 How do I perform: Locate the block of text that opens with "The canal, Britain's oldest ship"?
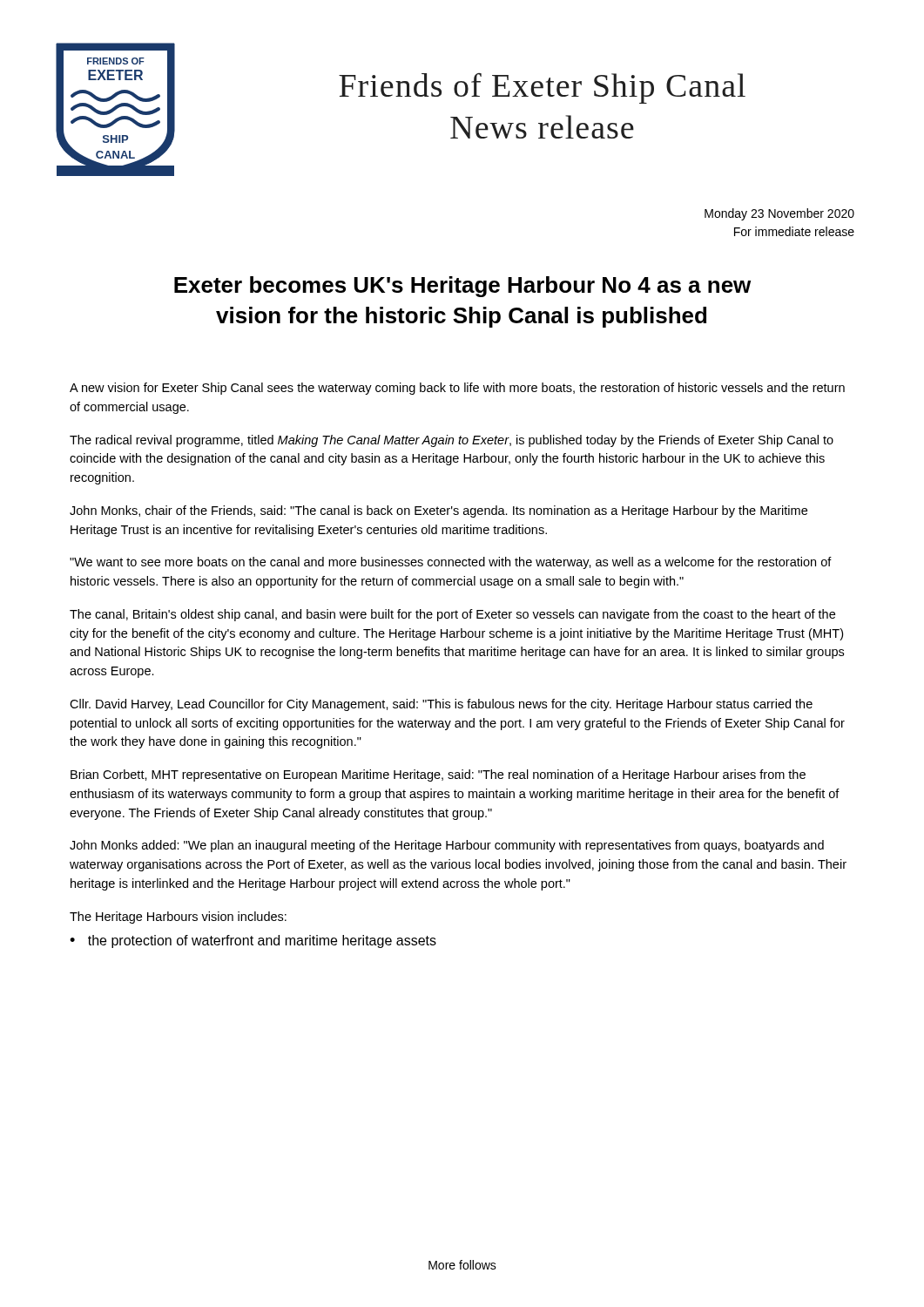tap(462, 643)
